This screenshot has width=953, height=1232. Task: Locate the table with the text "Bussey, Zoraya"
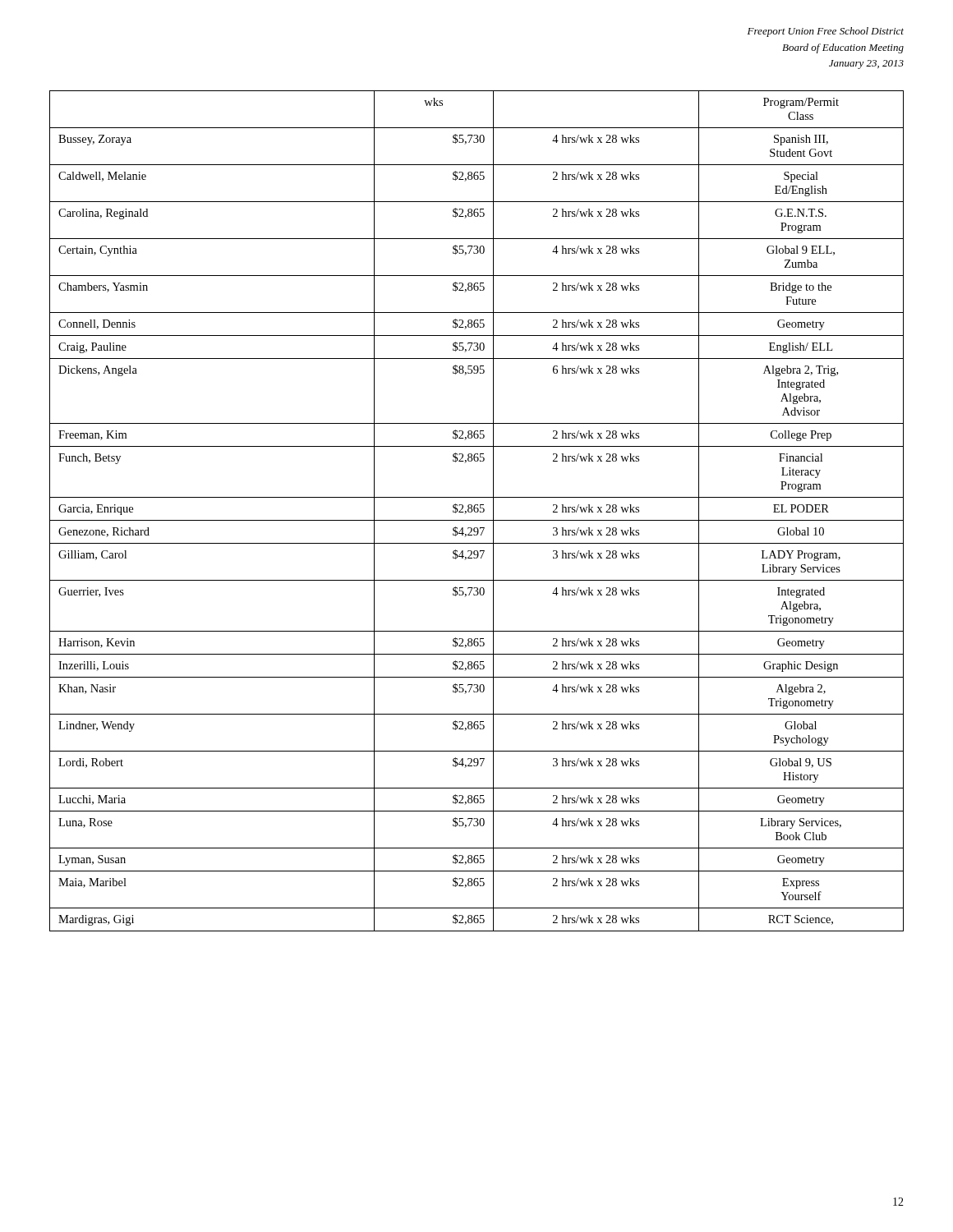point(476,511)
